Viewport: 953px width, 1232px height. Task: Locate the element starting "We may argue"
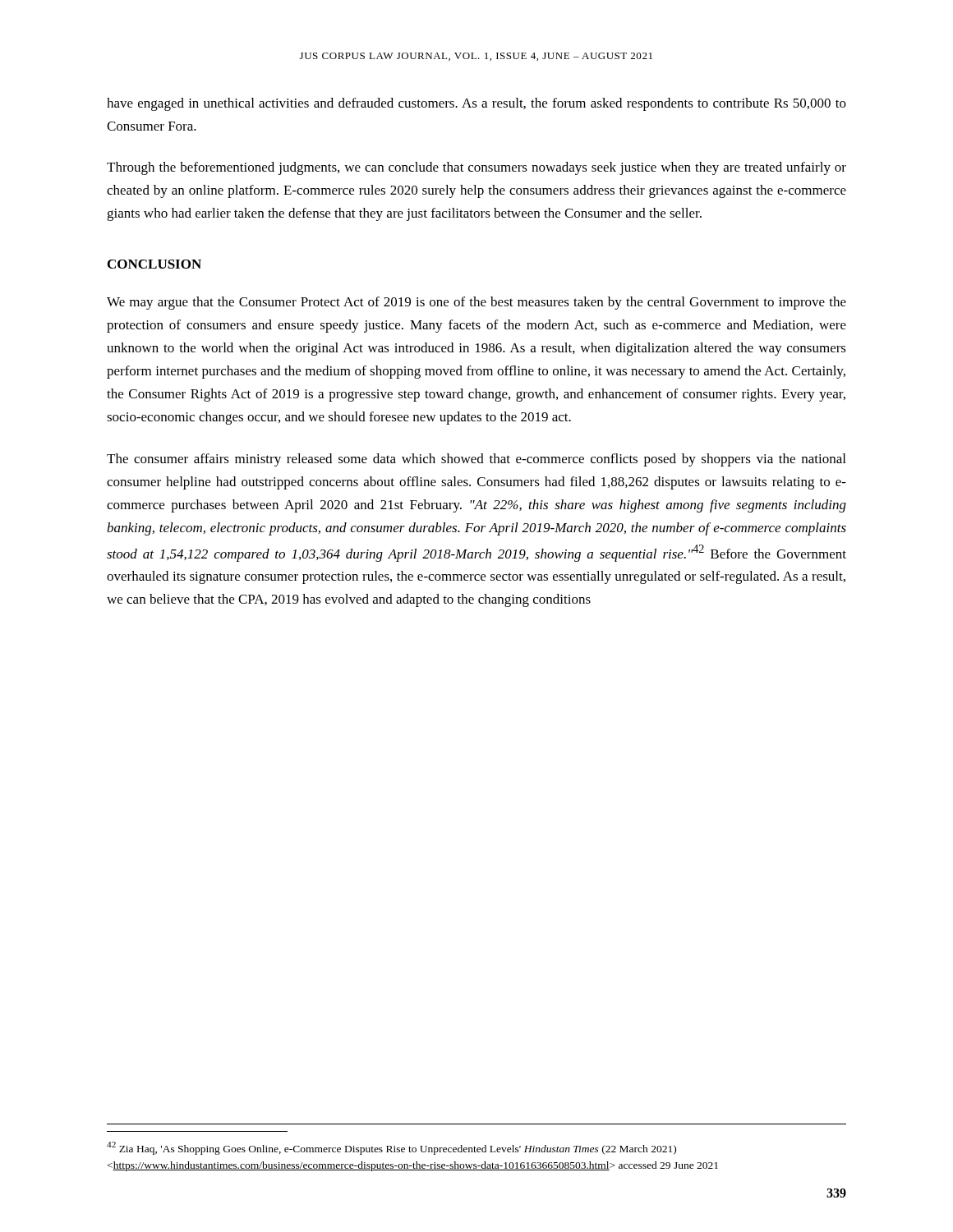(476, 360)
